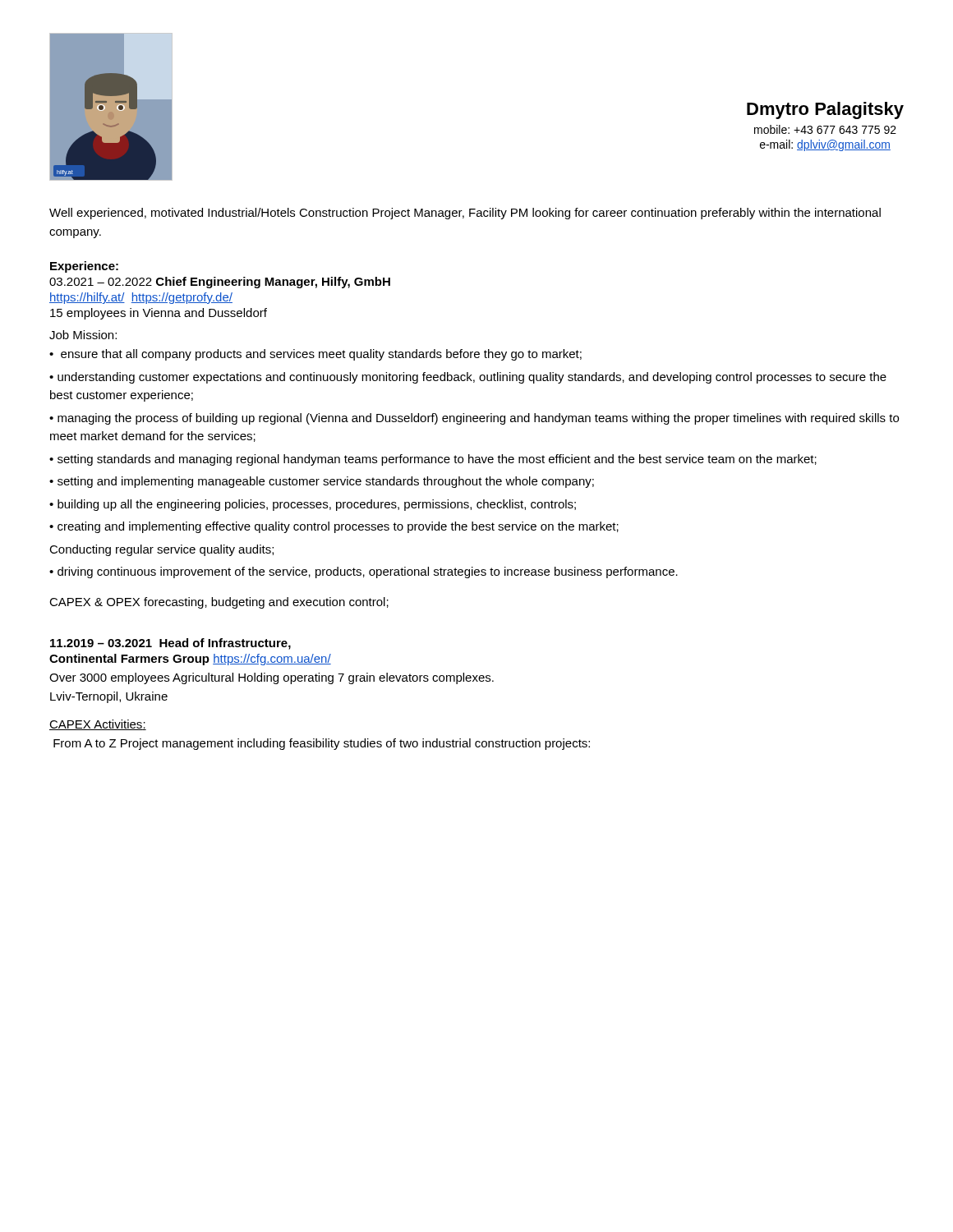Navigate to the region starting "• setting standards and managing regional handyman teams"
The image size is (953, 1232).
[433, 458]
